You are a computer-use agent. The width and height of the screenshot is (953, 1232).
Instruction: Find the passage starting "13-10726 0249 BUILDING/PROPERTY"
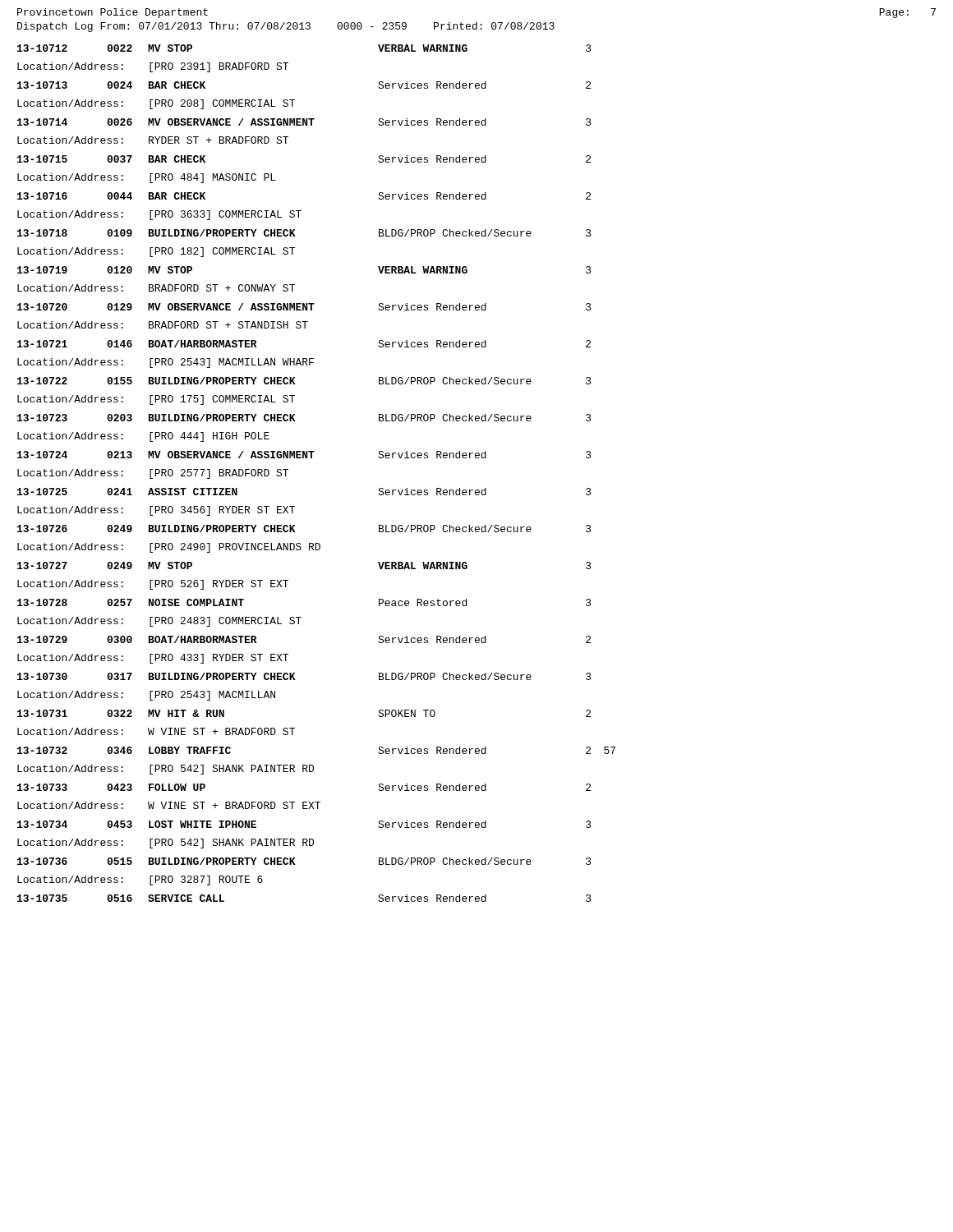(x=476, y=538)
